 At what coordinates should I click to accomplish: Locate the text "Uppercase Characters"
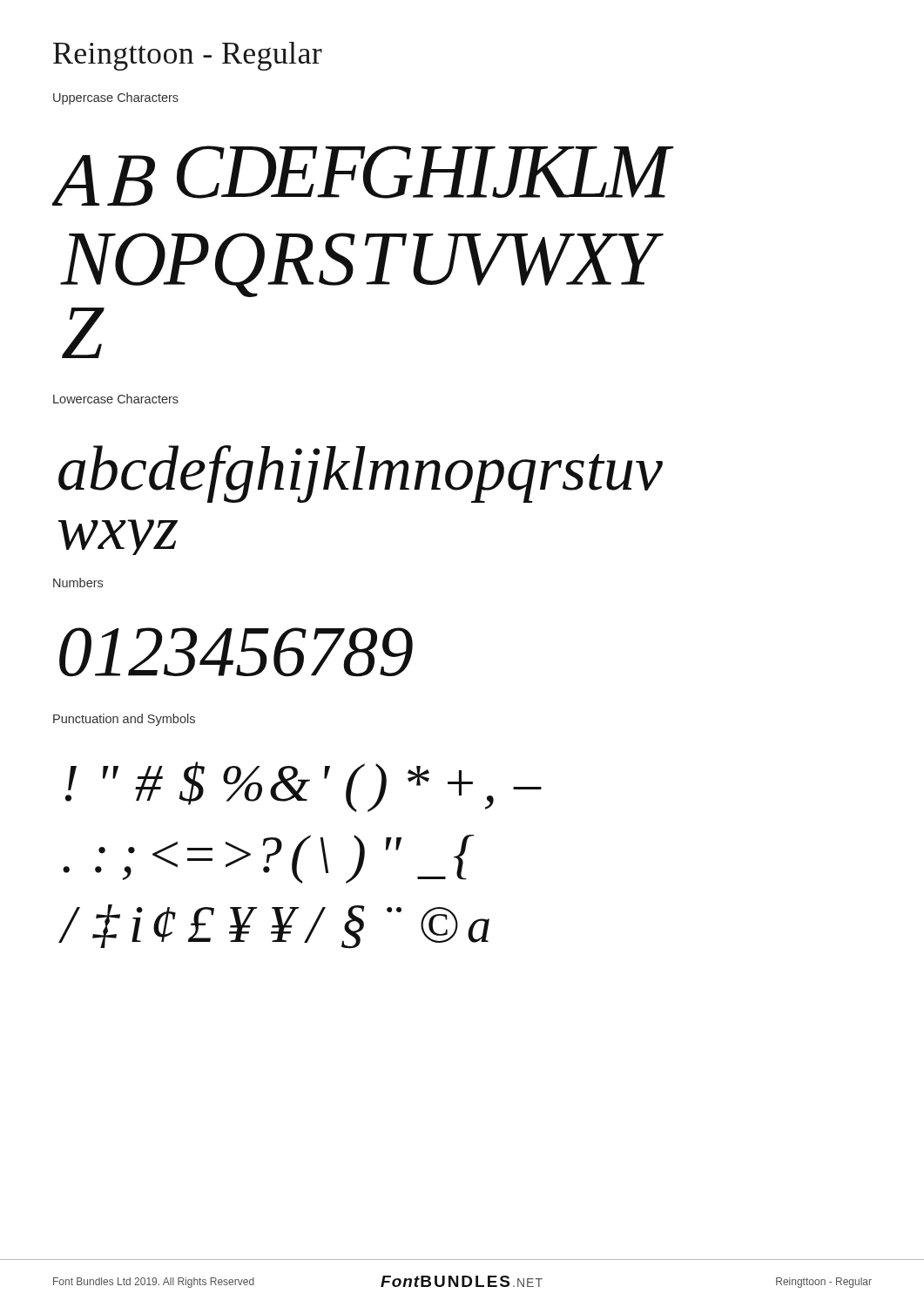pos(115,98)
